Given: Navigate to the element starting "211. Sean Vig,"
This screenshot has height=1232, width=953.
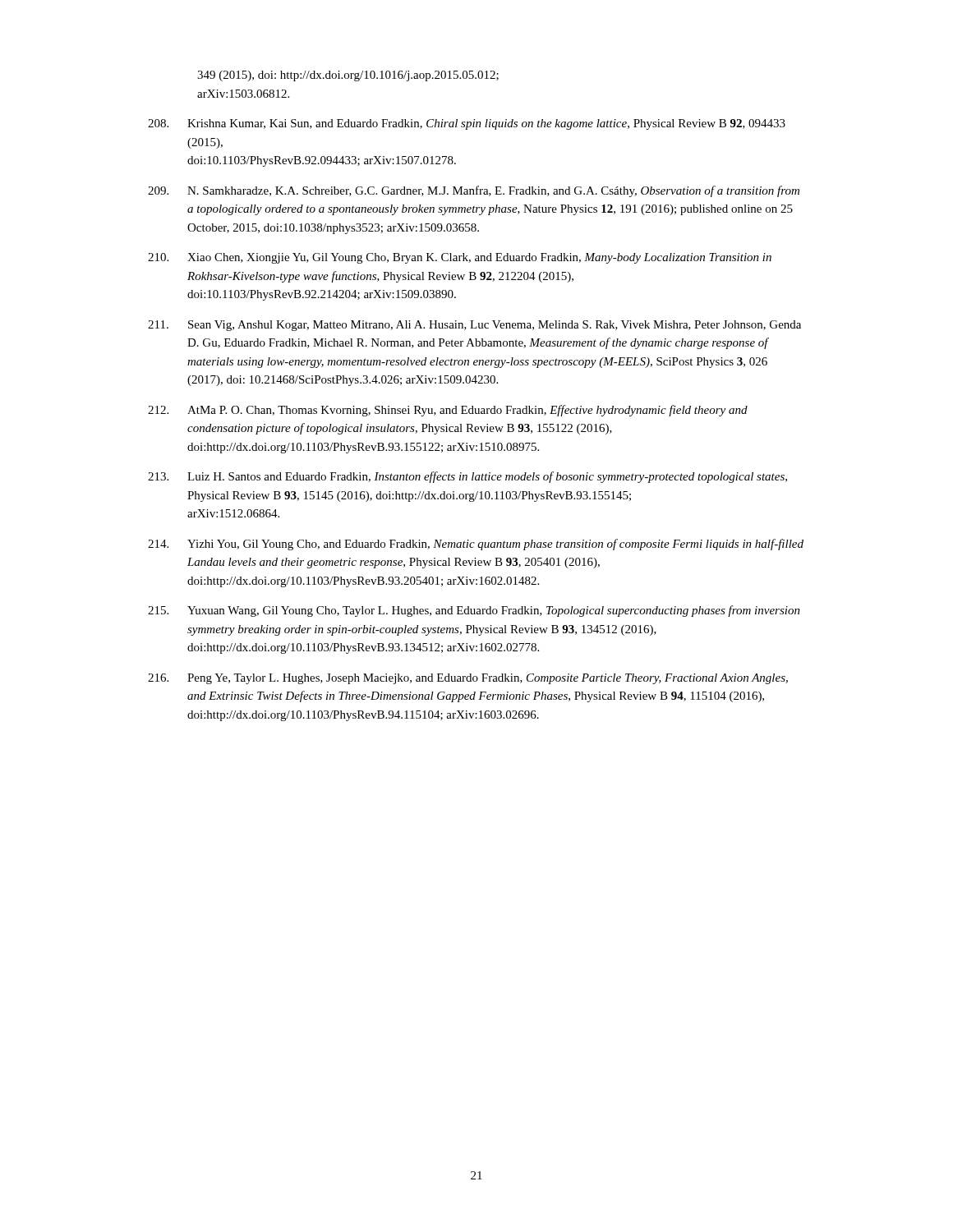Looking at the screenshot, I should tap(476, 352).
